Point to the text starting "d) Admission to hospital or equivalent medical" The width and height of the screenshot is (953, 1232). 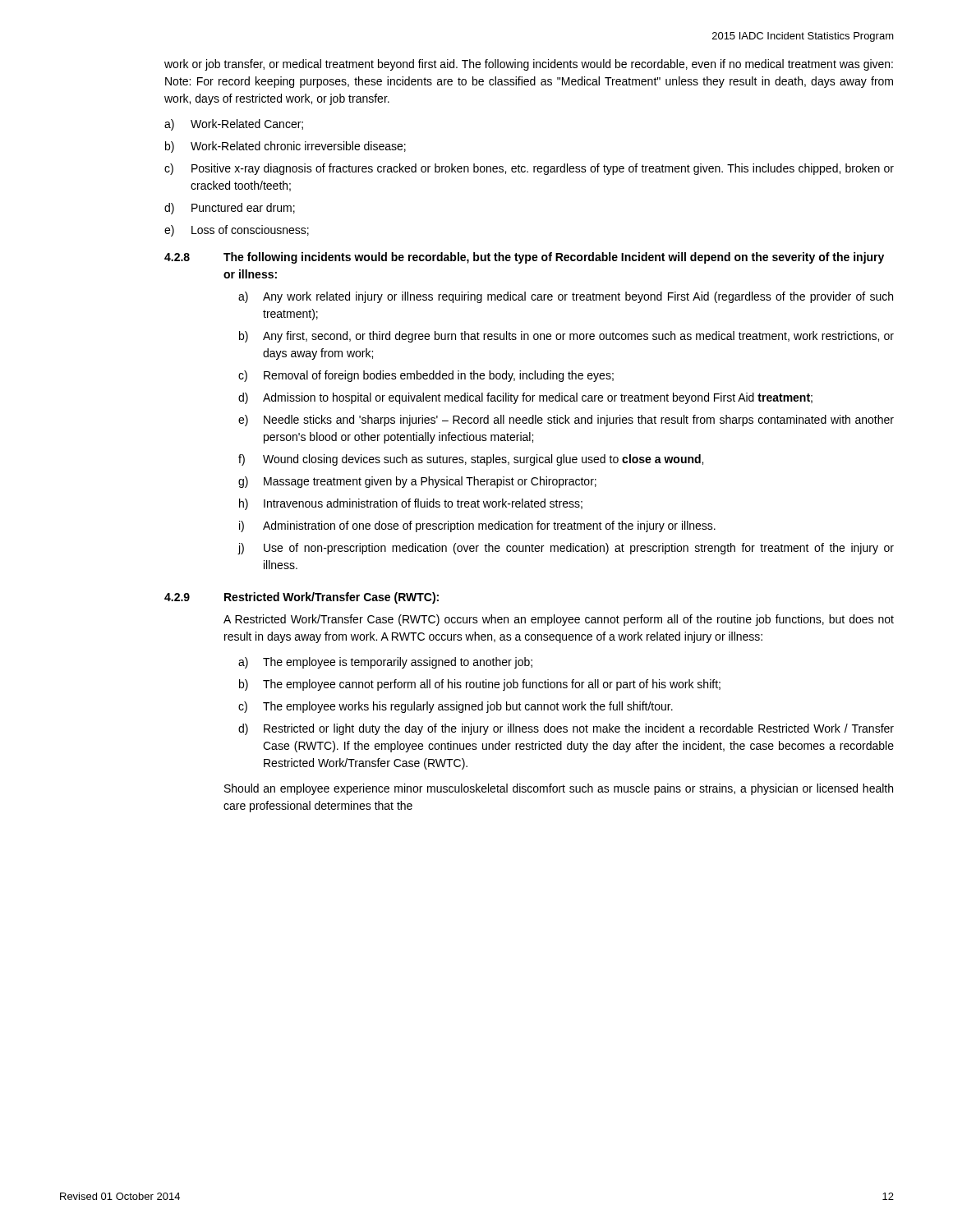566,398
